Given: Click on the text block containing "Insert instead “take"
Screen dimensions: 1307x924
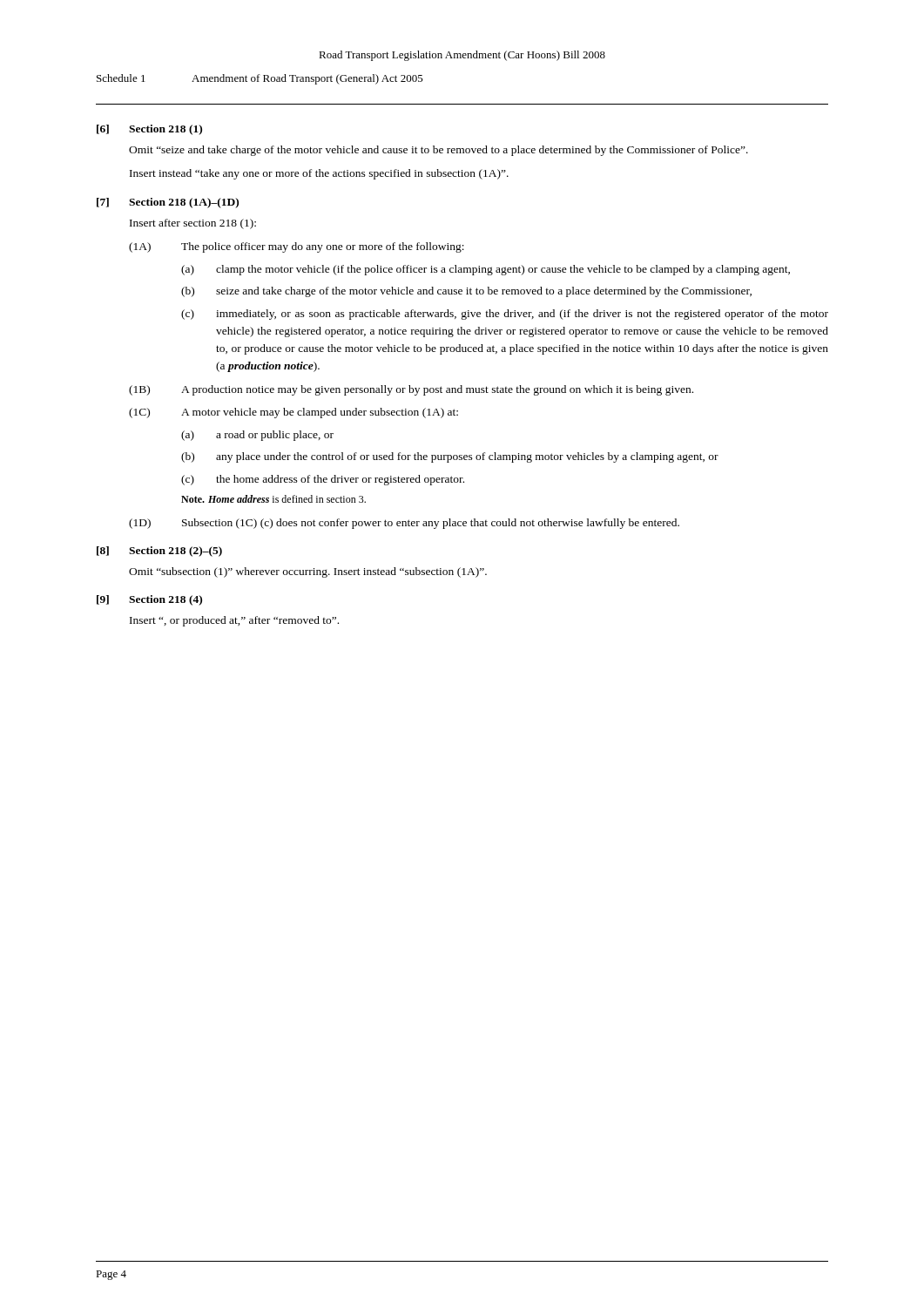Looking at the screenshot, I should coord(319,173).
